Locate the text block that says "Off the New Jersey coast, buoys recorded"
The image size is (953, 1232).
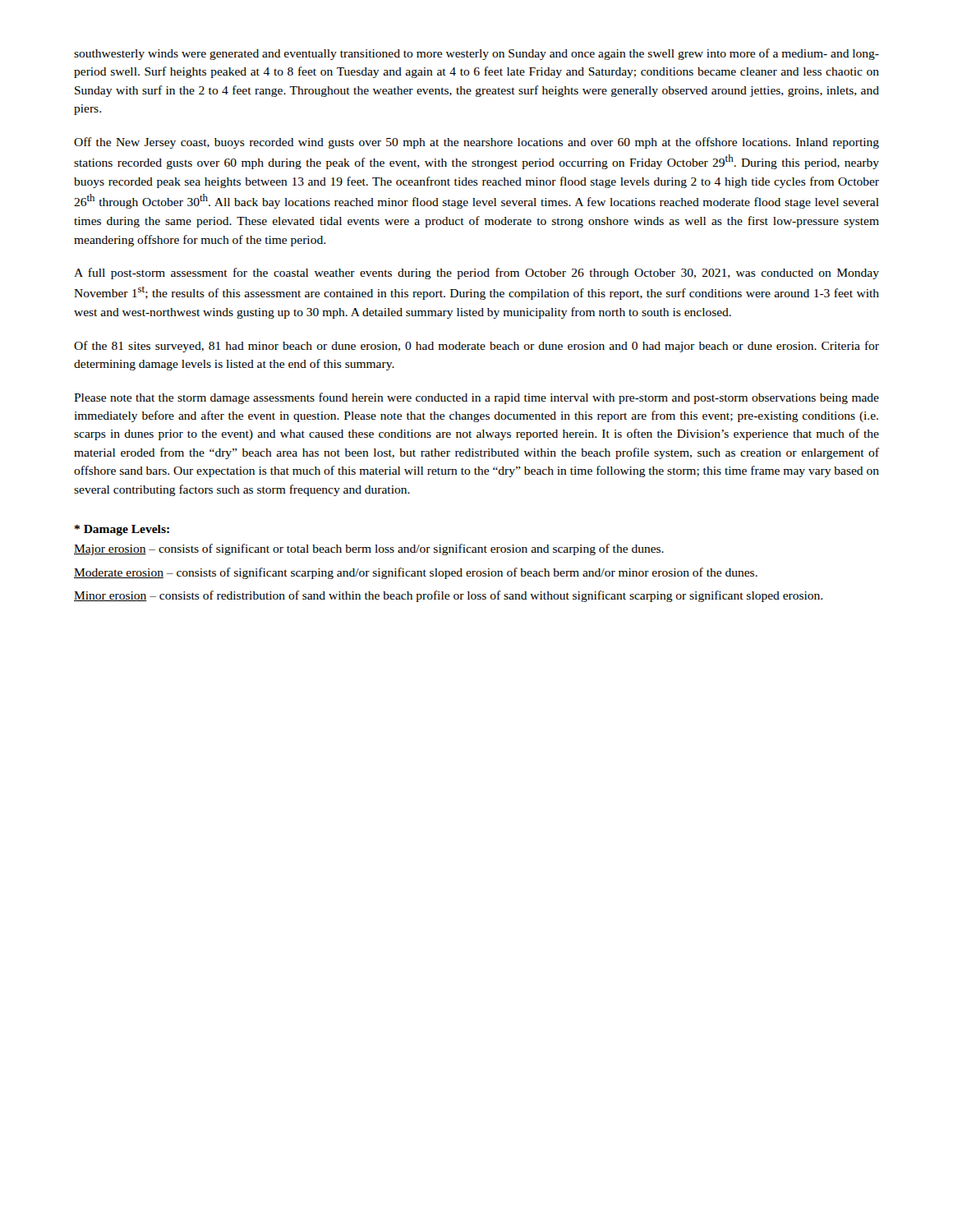pos(476,190)
